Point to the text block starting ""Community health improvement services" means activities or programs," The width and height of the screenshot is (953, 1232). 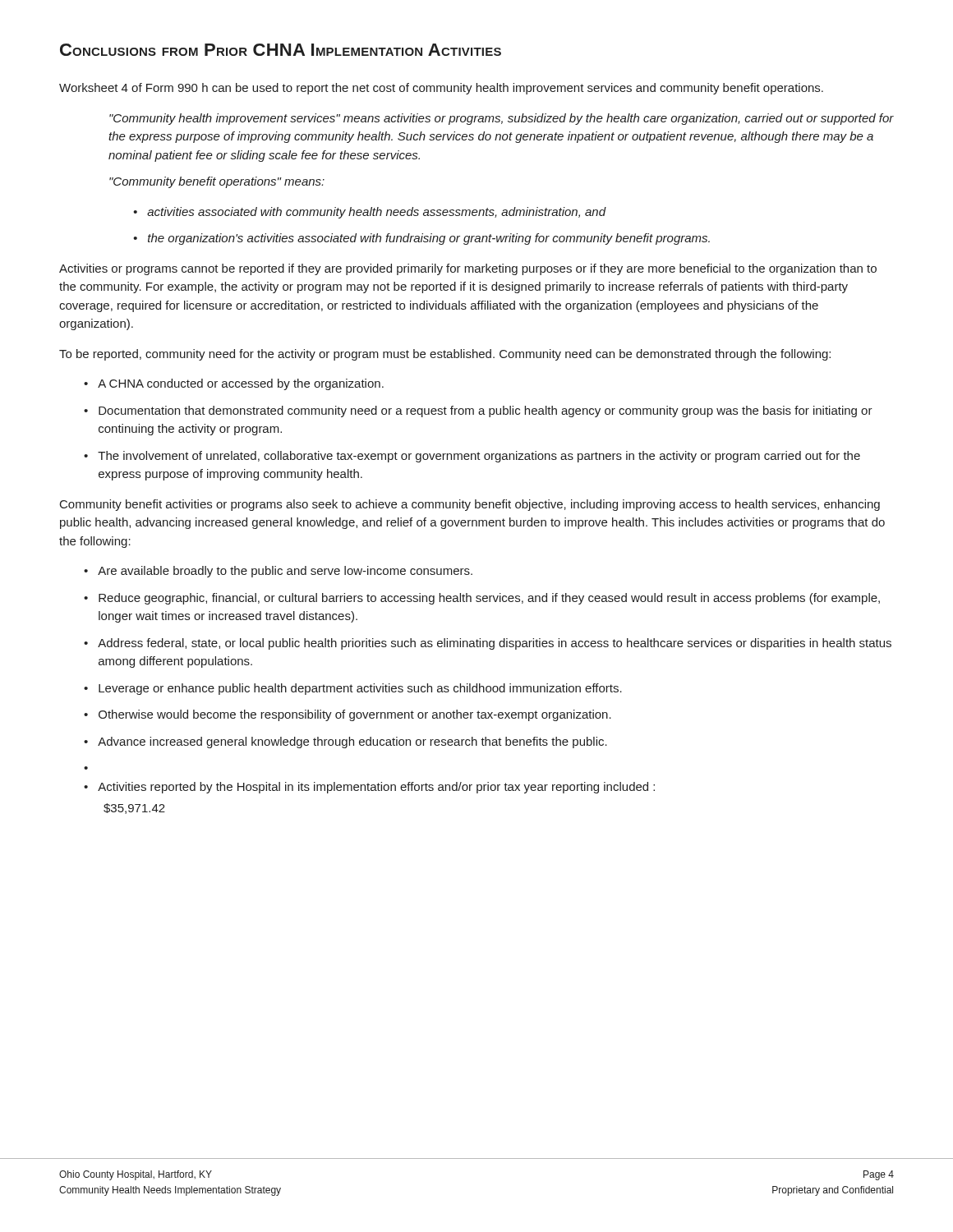point(501,150)
